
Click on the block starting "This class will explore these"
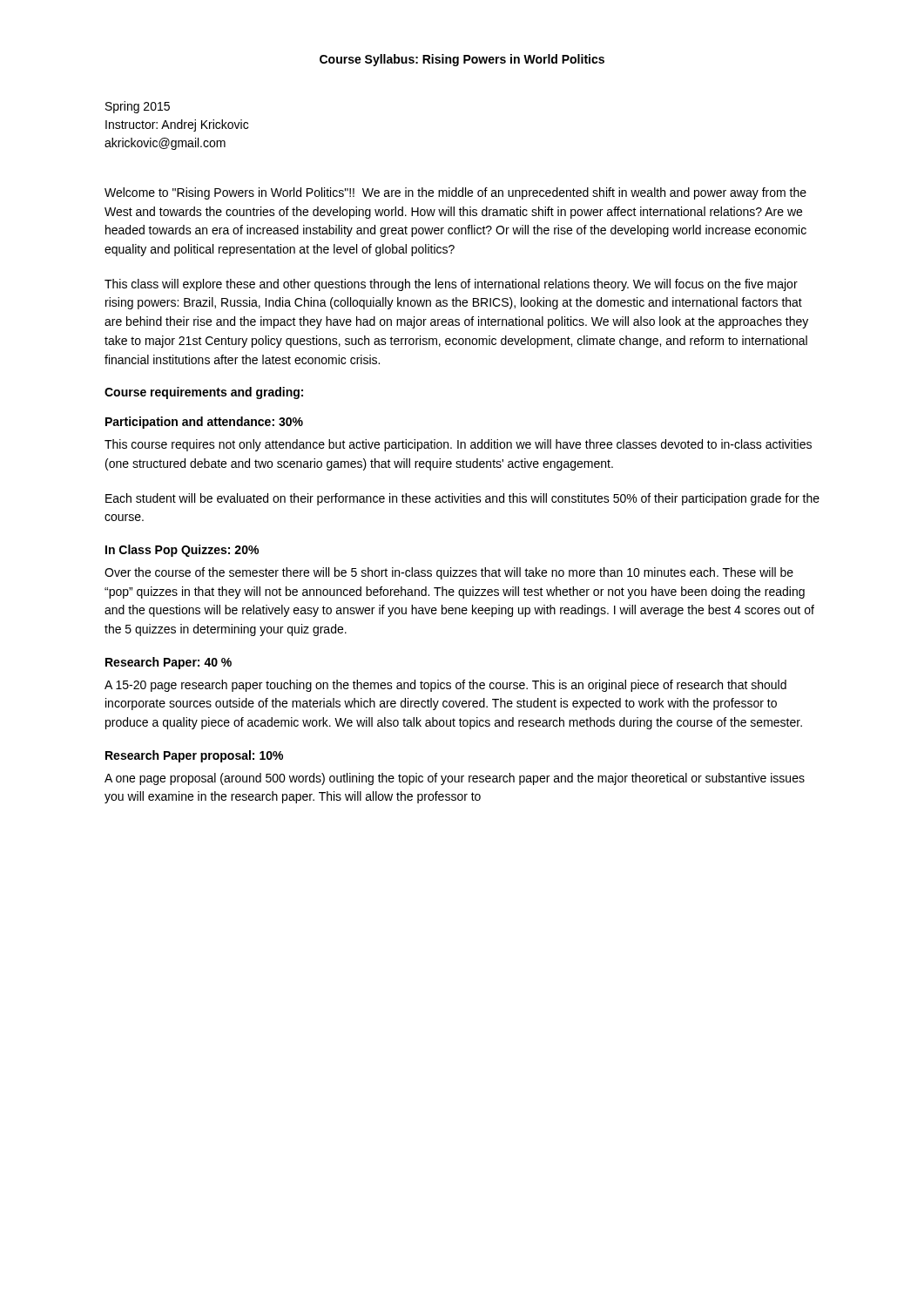tap(457, 322)
